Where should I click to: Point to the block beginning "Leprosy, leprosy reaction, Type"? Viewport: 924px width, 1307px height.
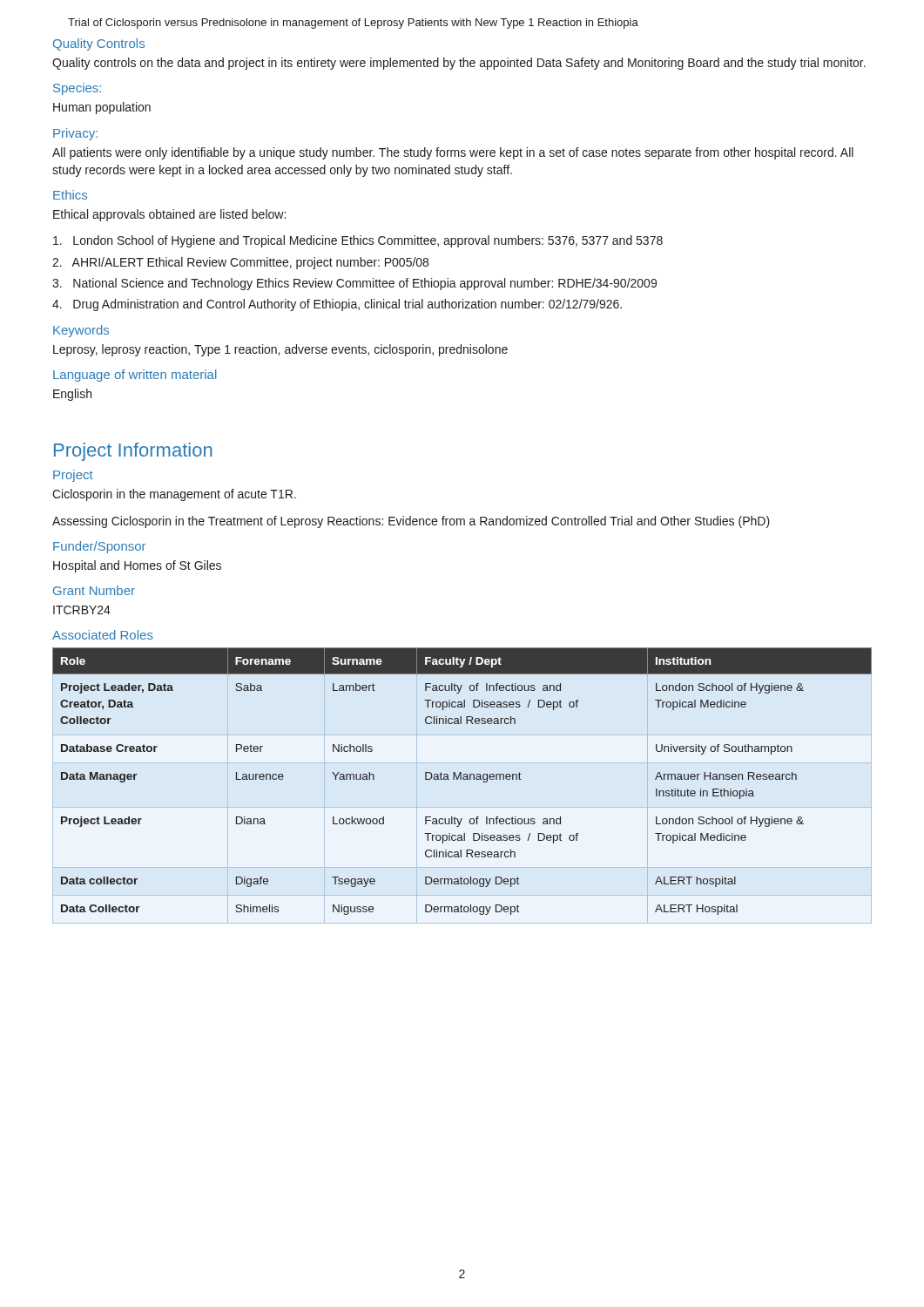[462, 349]
